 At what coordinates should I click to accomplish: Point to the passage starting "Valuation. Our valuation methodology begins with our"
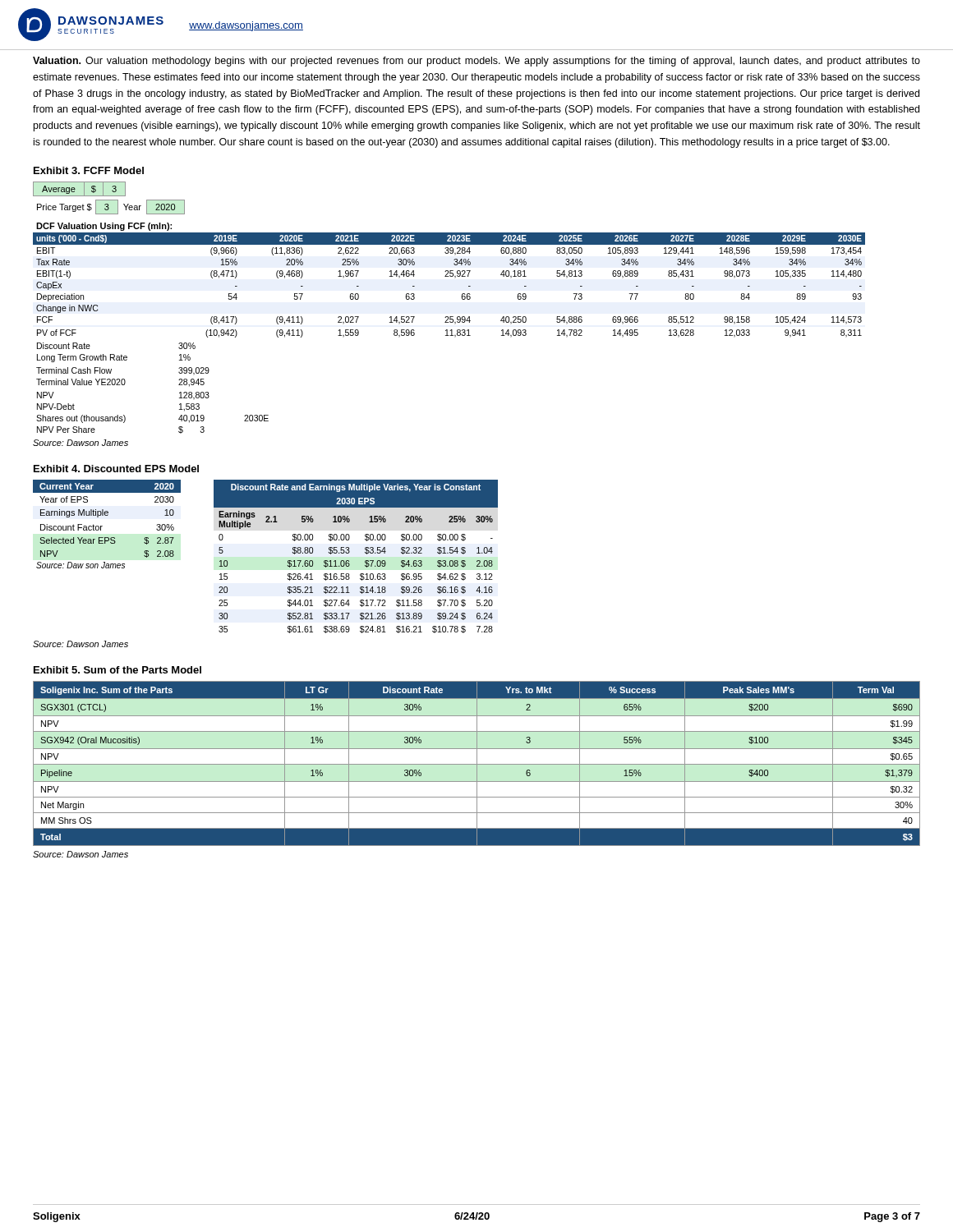tap(476, 101)
